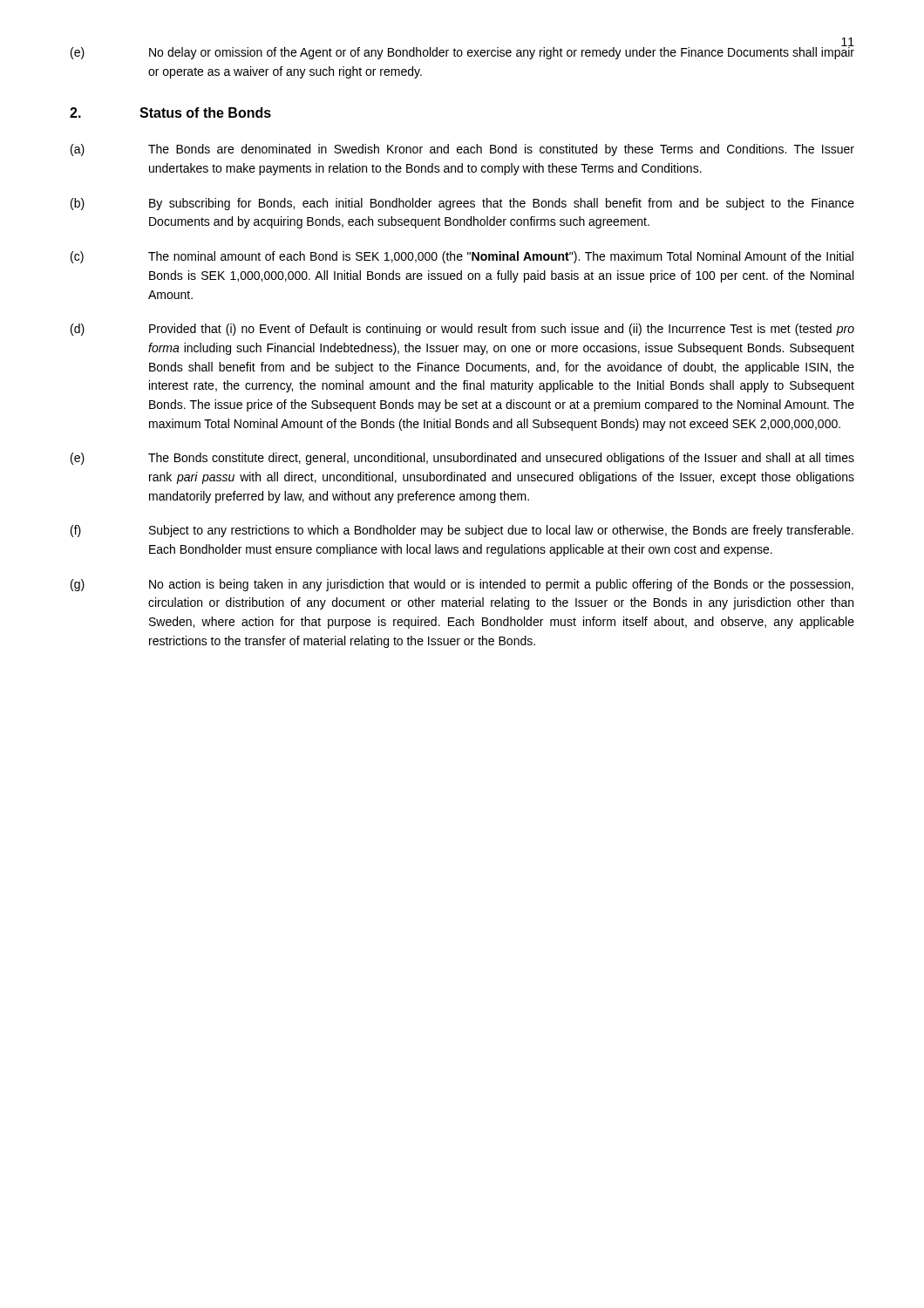Find the element starting "(b) By subscribing for Bonds, each initial"
The width and height of the screenshot is (924, 1308).
coord(462,213)
